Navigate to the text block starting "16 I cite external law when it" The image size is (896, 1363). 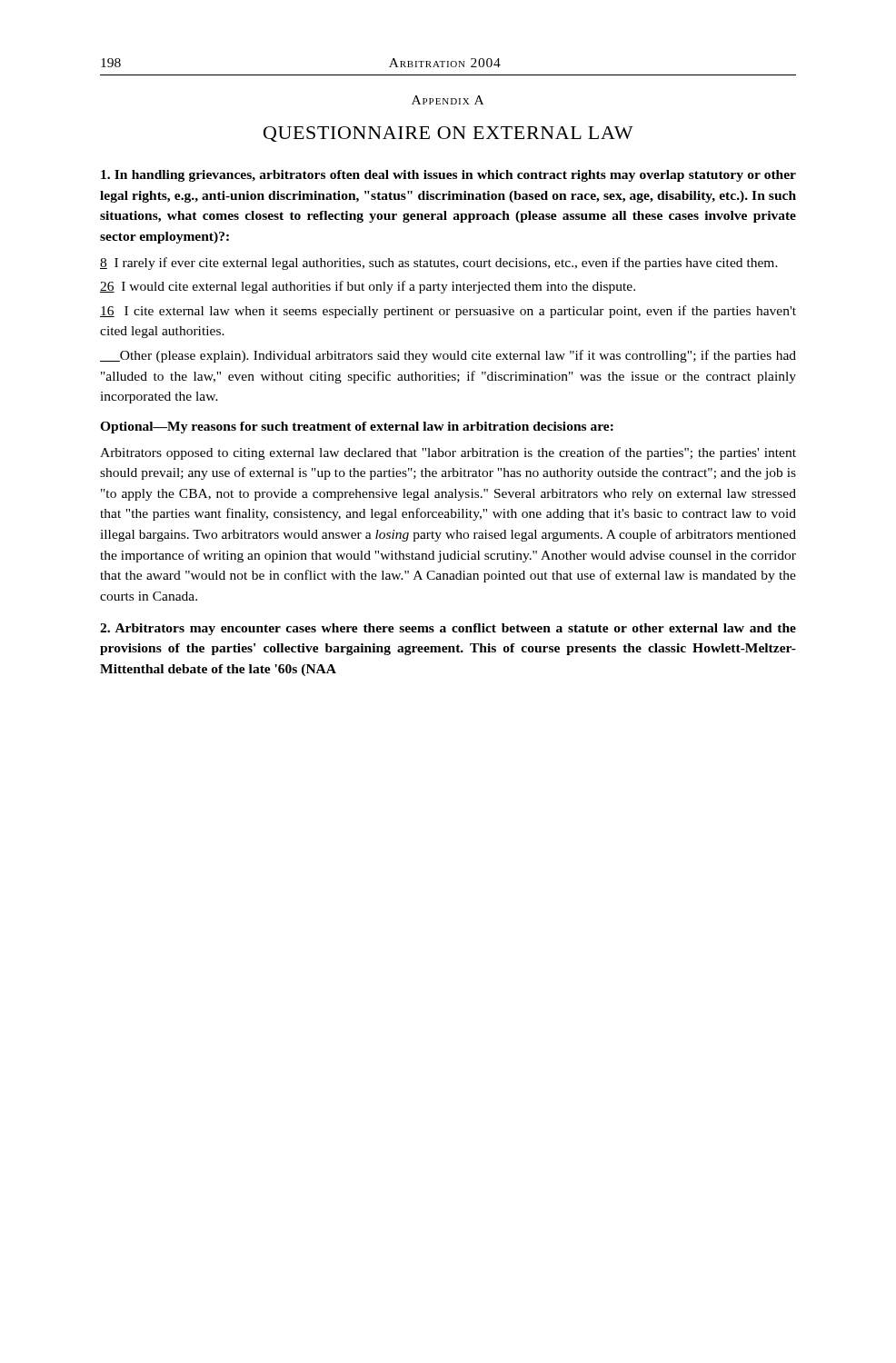448,320
